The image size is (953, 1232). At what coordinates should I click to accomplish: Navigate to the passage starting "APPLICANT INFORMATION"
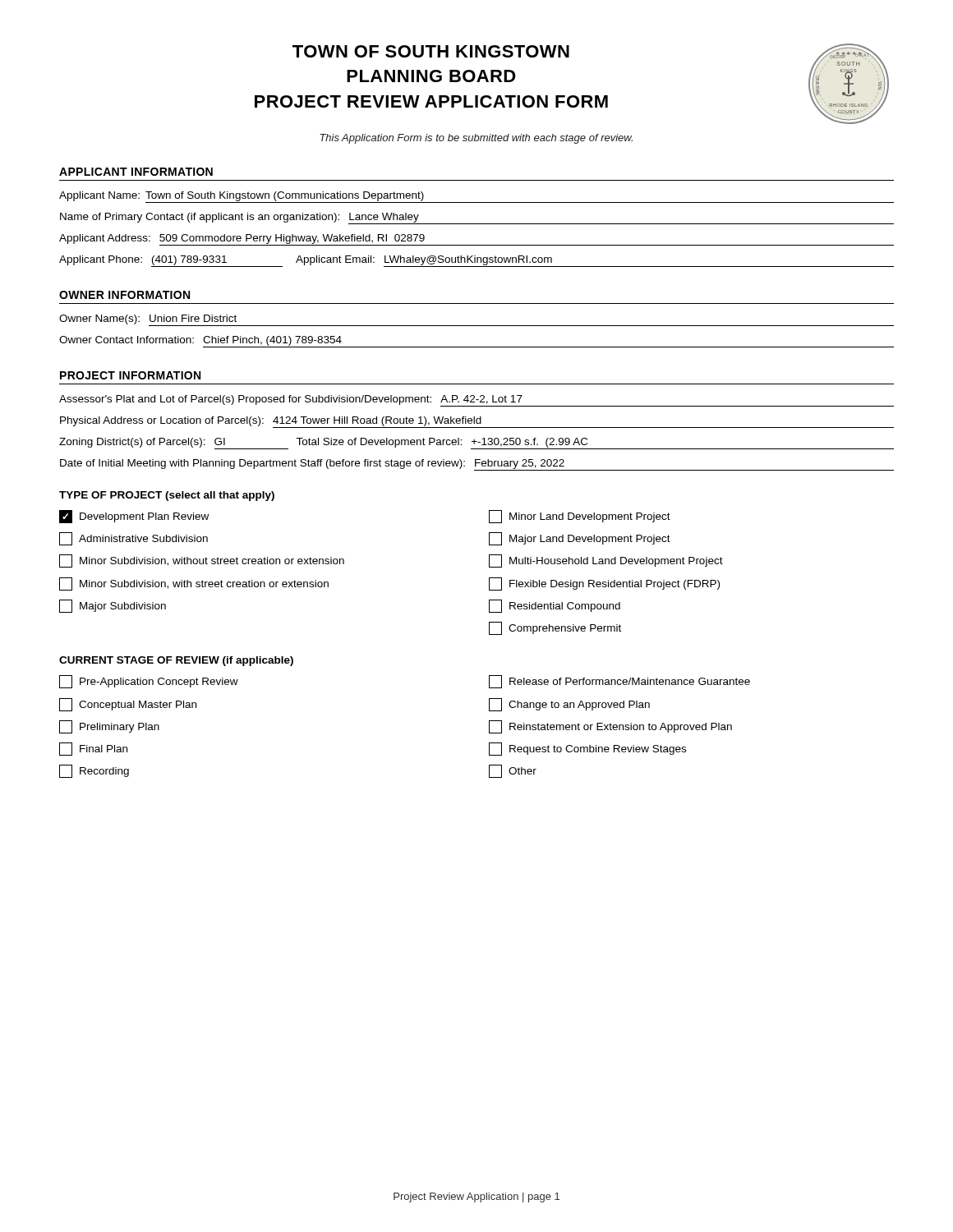coord(136,172)
